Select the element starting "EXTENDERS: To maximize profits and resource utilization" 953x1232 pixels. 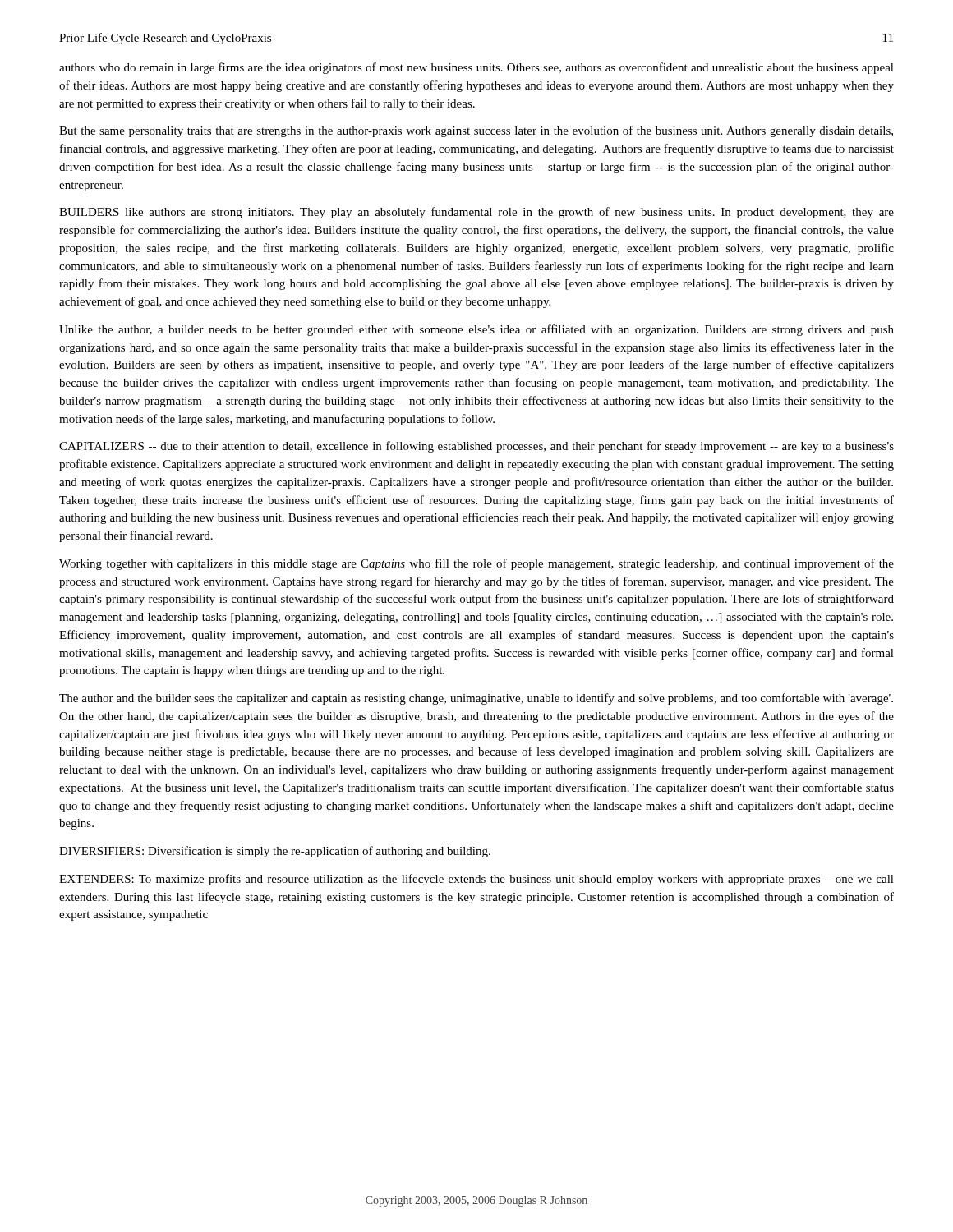pyautogui.click(x=476, y=896)
